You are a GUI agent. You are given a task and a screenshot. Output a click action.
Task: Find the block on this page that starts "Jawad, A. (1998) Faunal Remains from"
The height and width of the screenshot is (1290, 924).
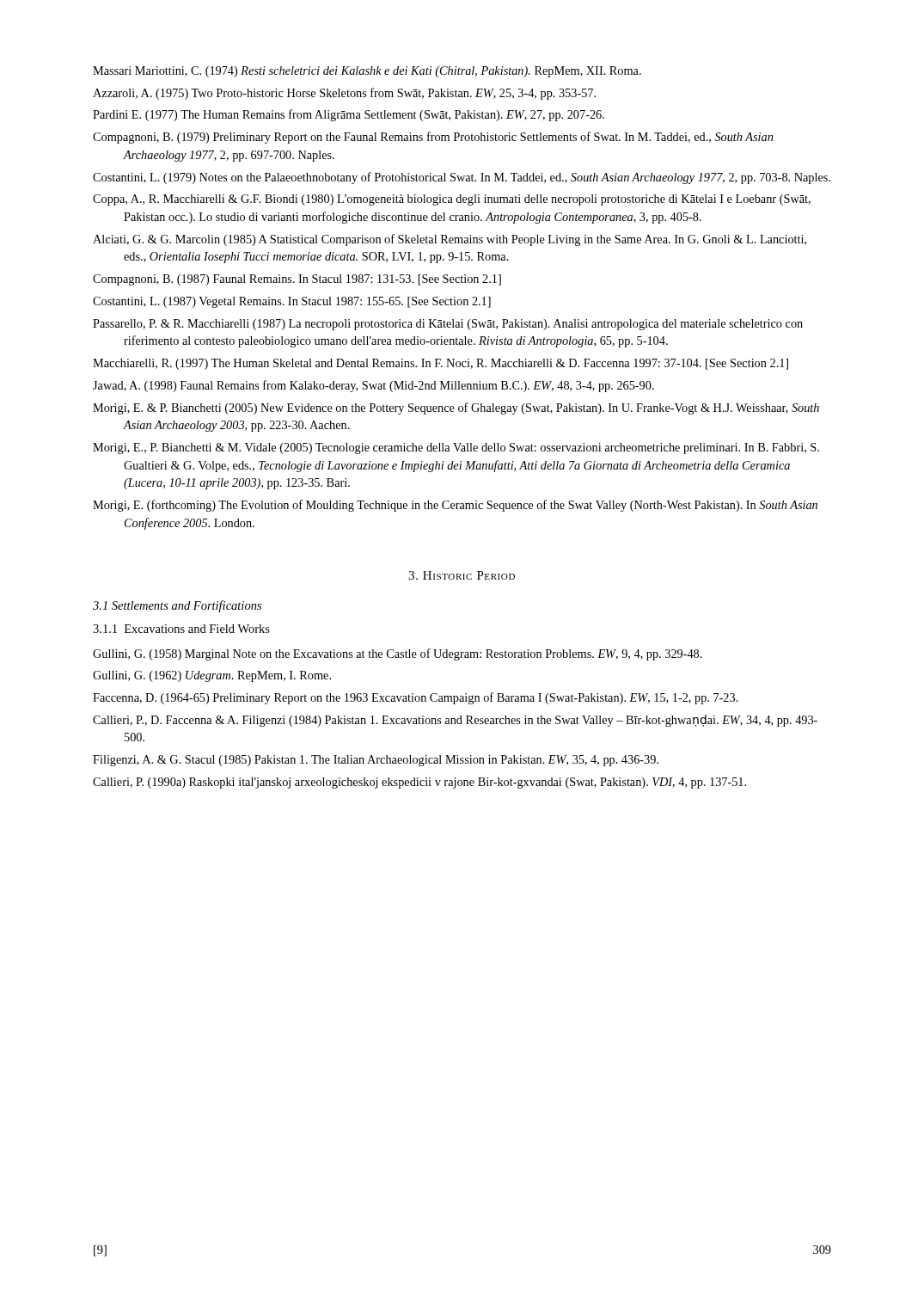(374, 385)
